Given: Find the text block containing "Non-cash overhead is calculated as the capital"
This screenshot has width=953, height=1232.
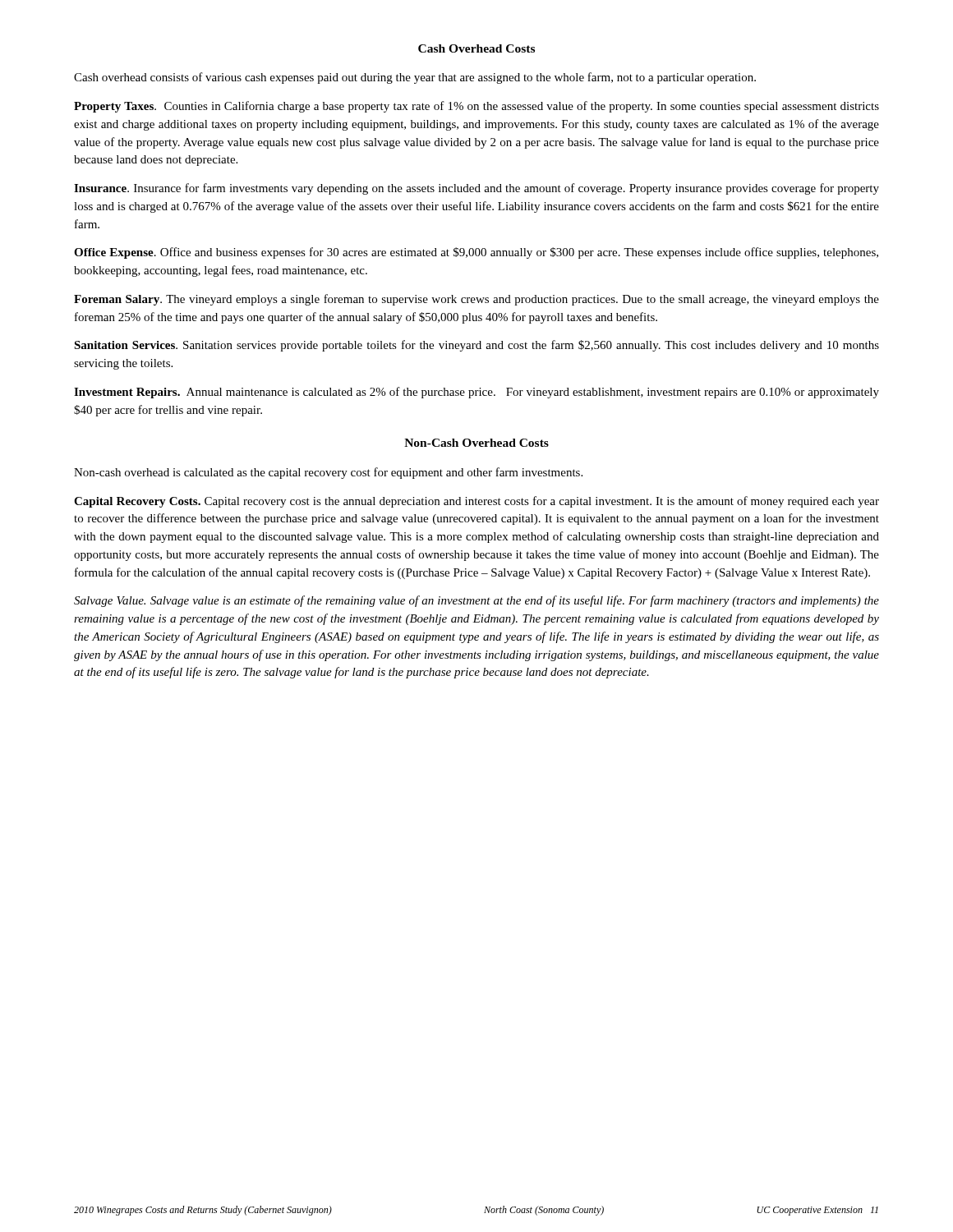Looking at the screenshot, I should coord(329,472).
